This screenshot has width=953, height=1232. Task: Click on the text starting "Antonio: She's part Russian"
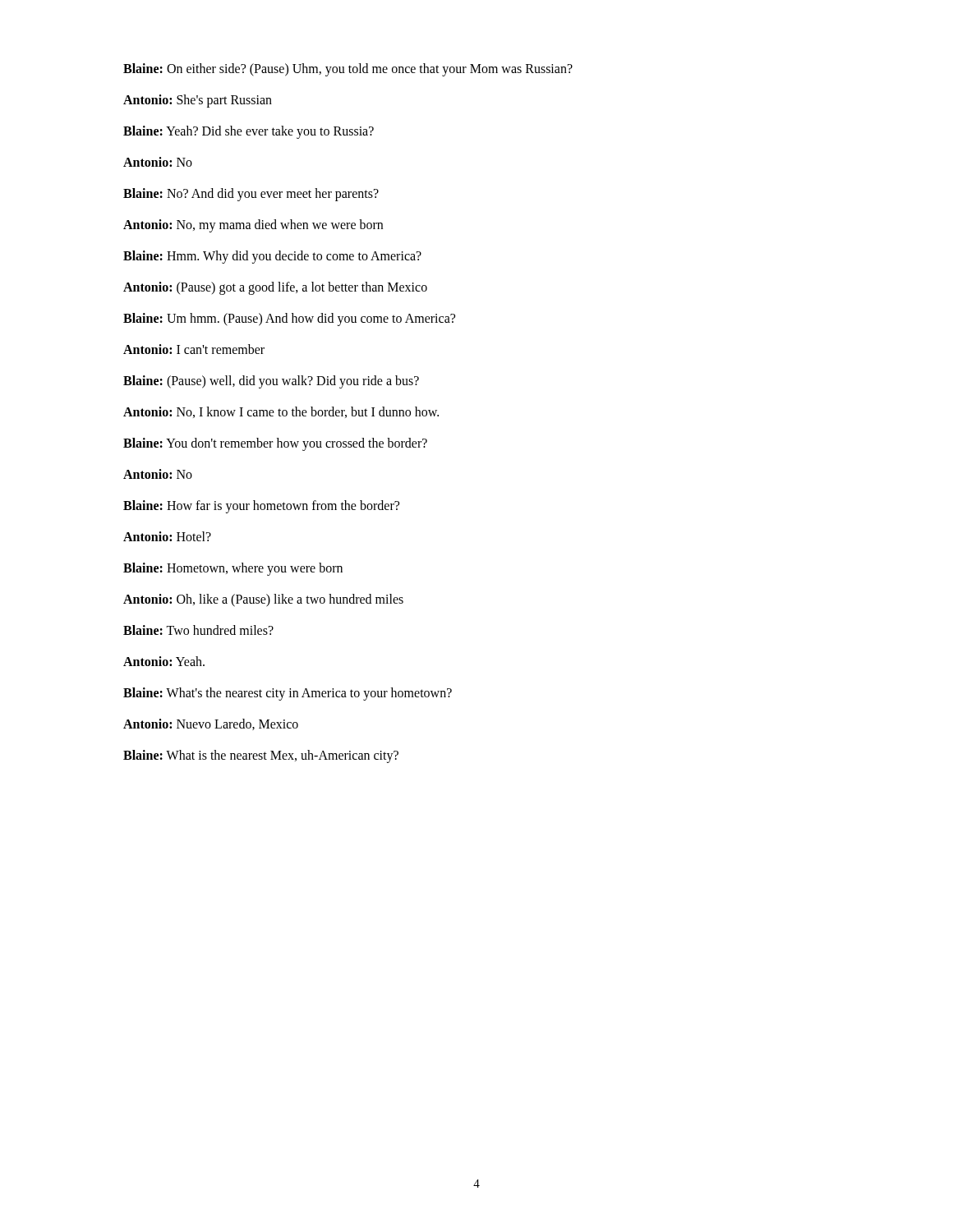pyautogui.click(x=198, y=100)
